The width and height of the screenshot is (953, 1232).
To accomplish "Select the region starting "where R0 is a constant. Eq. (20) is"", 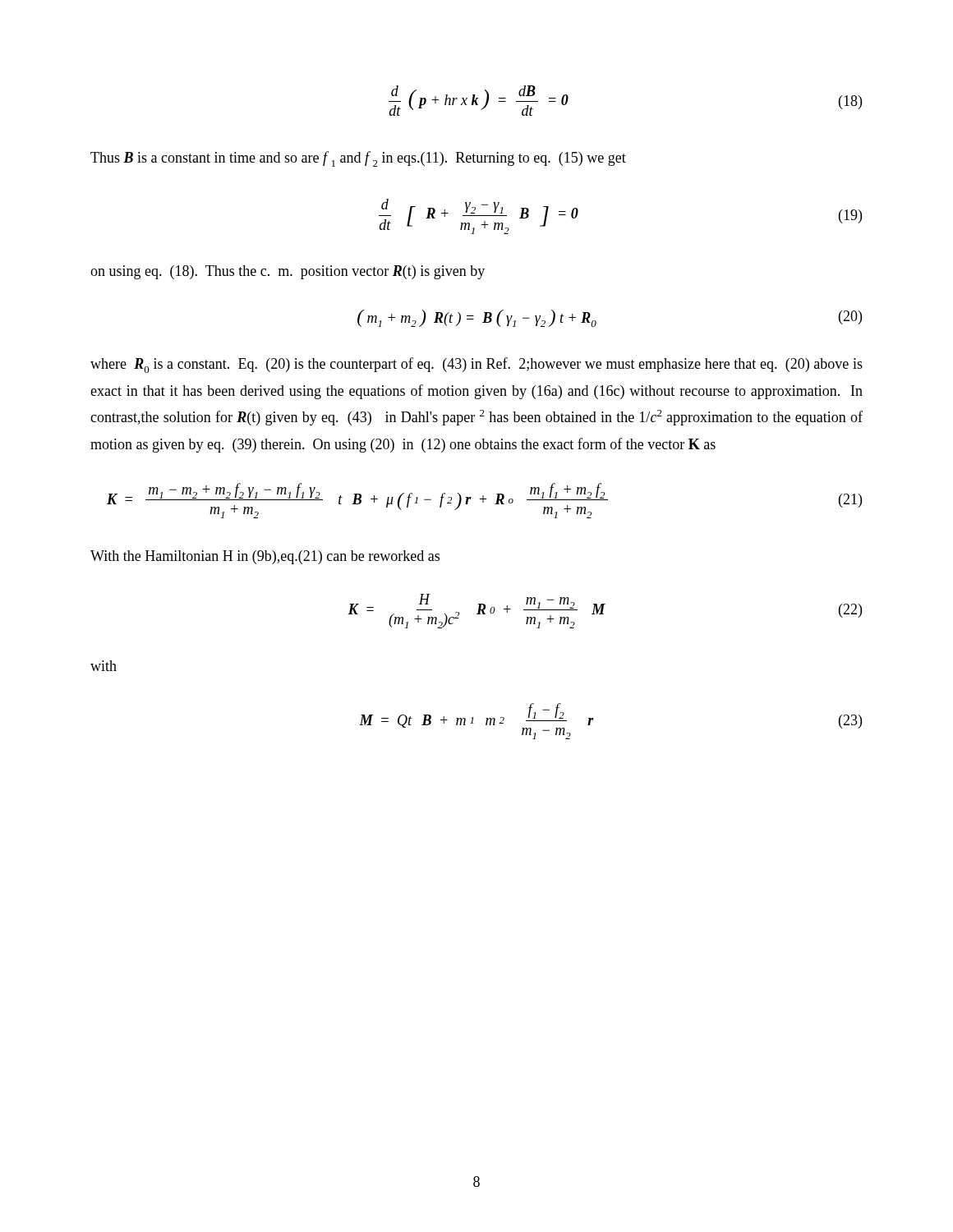I will (x=476, y=404).
